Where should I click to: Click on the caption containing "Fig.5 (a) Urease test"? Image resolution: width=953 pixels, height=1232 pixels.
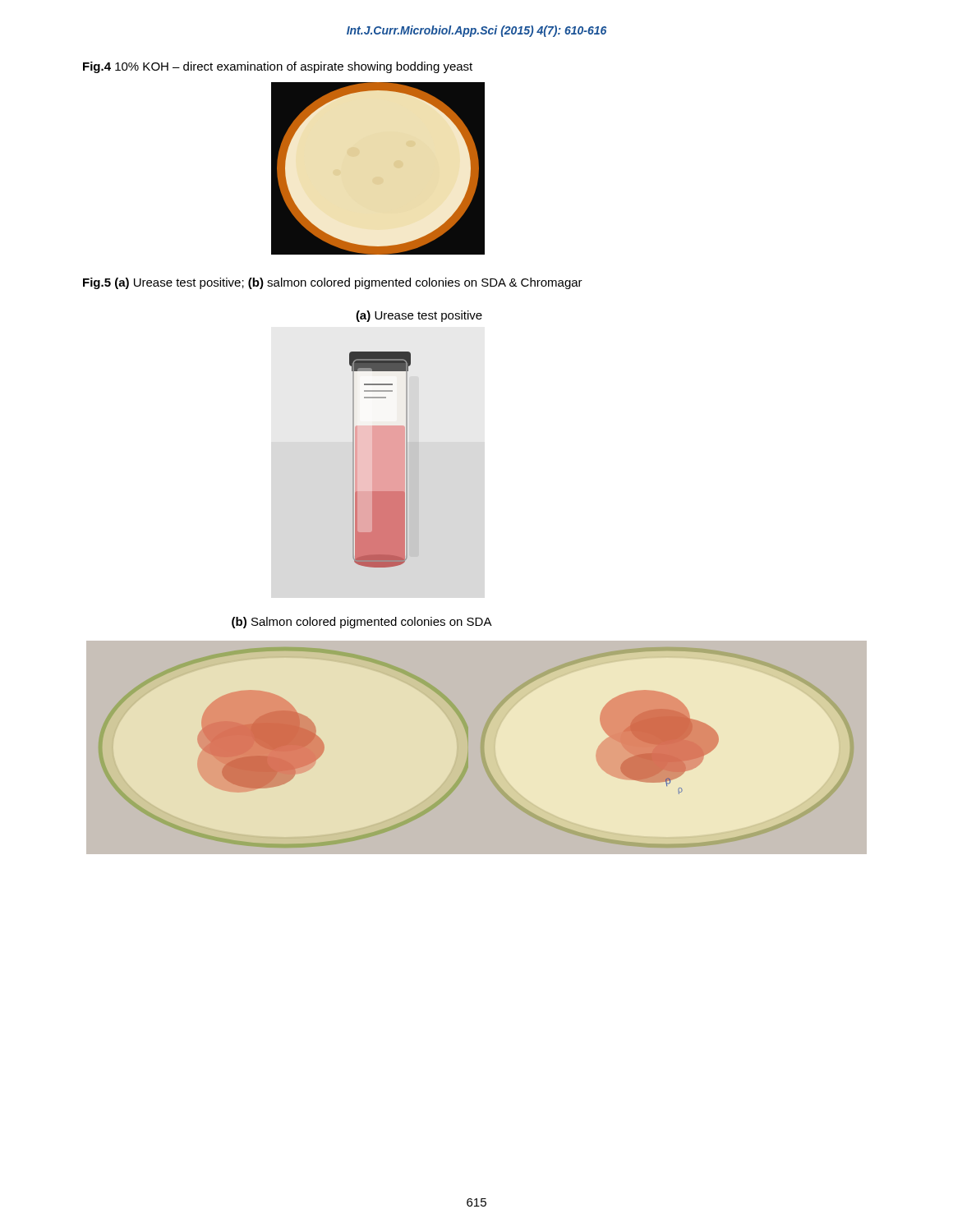[332, 282]
